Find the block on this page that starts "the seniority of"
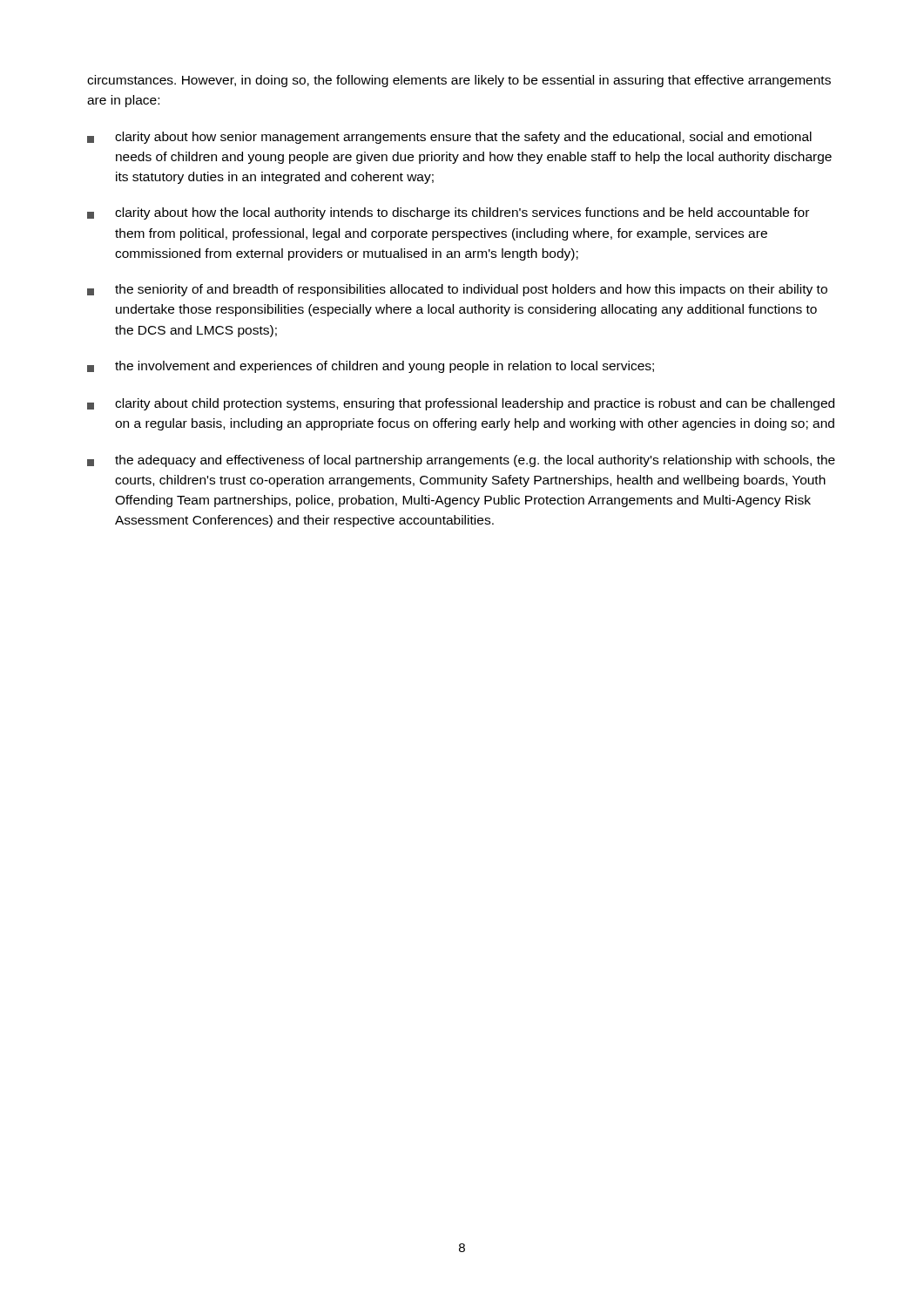Image resolution: width=924 pixels, height=1307 pixels. tap(462, 309)
